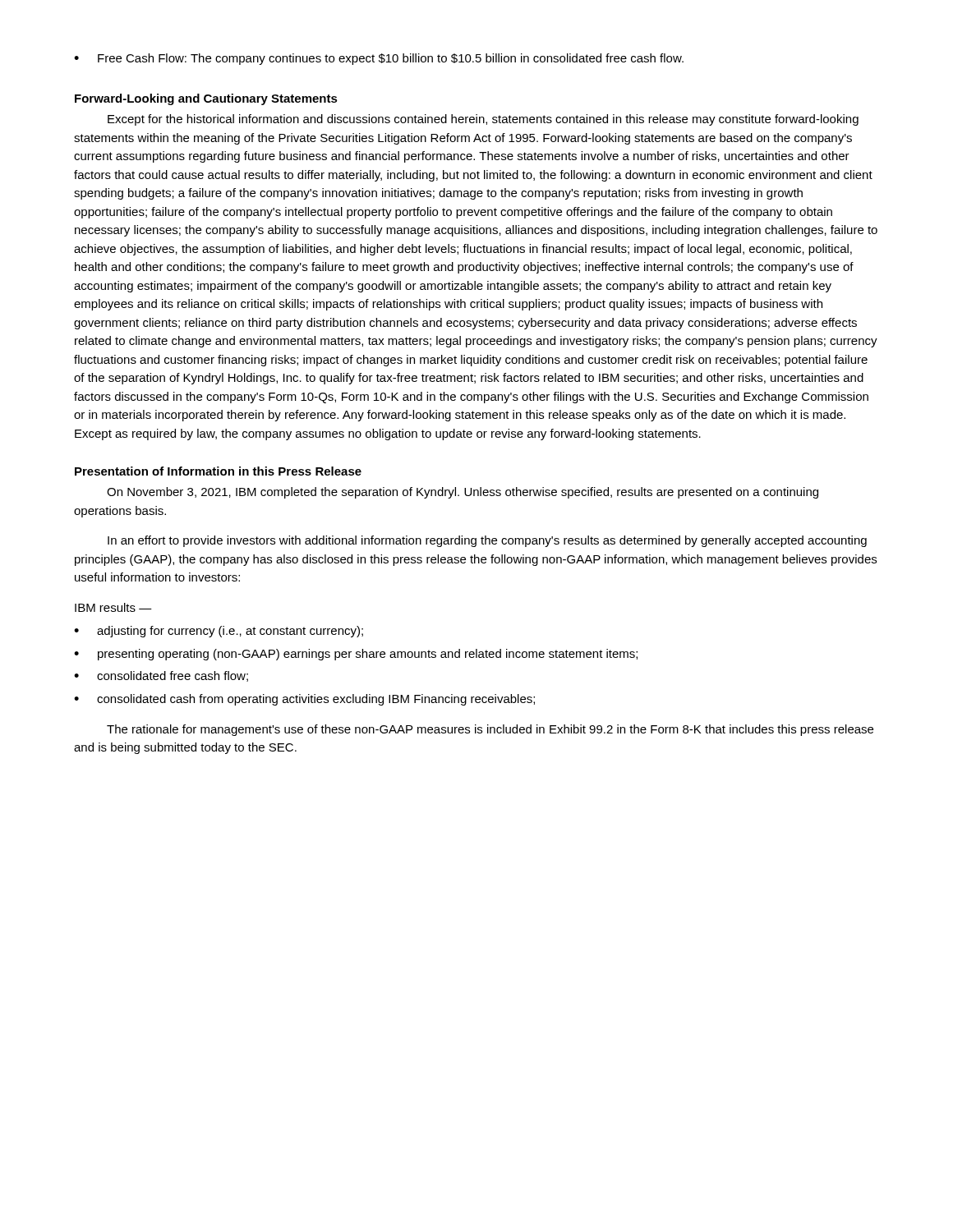Viewport: 953px width, 1232px height.
Task: Click on the list item with the text "• adjusting for currency"
Action: (219, 632)
